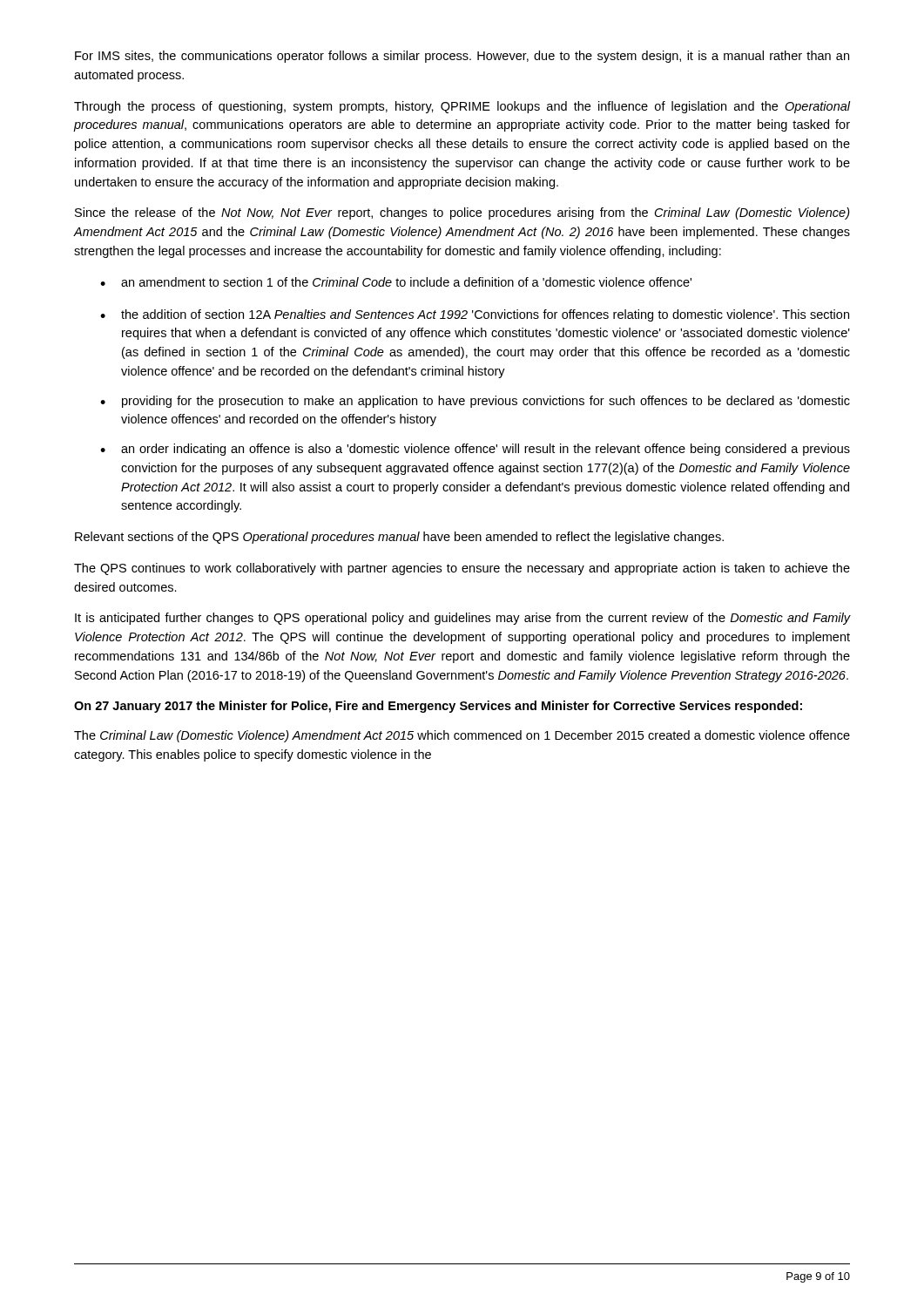Image resolution: width=924 pixels, height=1307 pixels.
Task: Find the text block with the text "Through the process of"
Action: click(x=462, y=144)
